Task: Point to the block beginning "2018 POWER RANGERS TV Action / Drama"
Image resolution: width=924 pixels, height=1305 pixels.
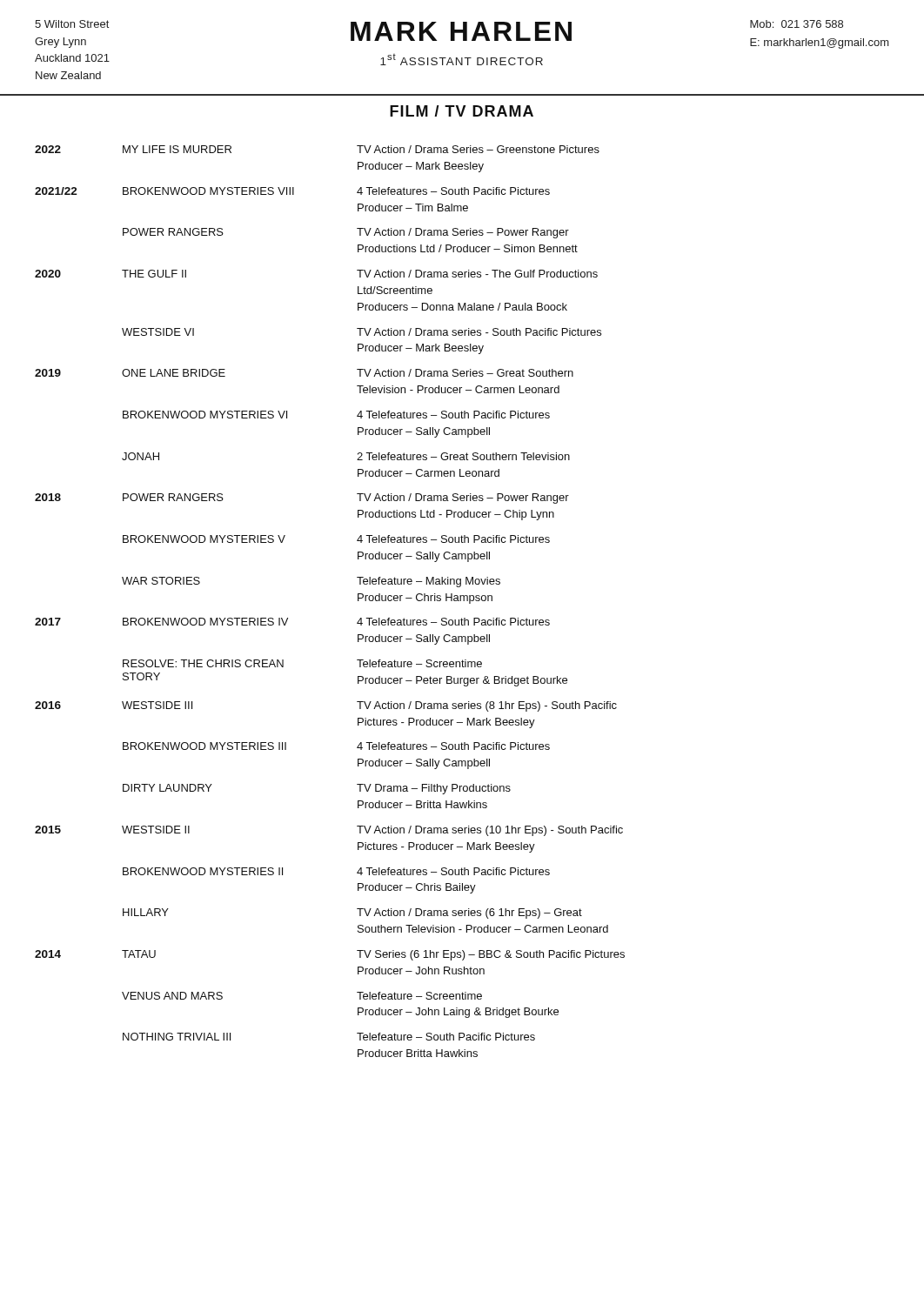Action: (462, 507)
